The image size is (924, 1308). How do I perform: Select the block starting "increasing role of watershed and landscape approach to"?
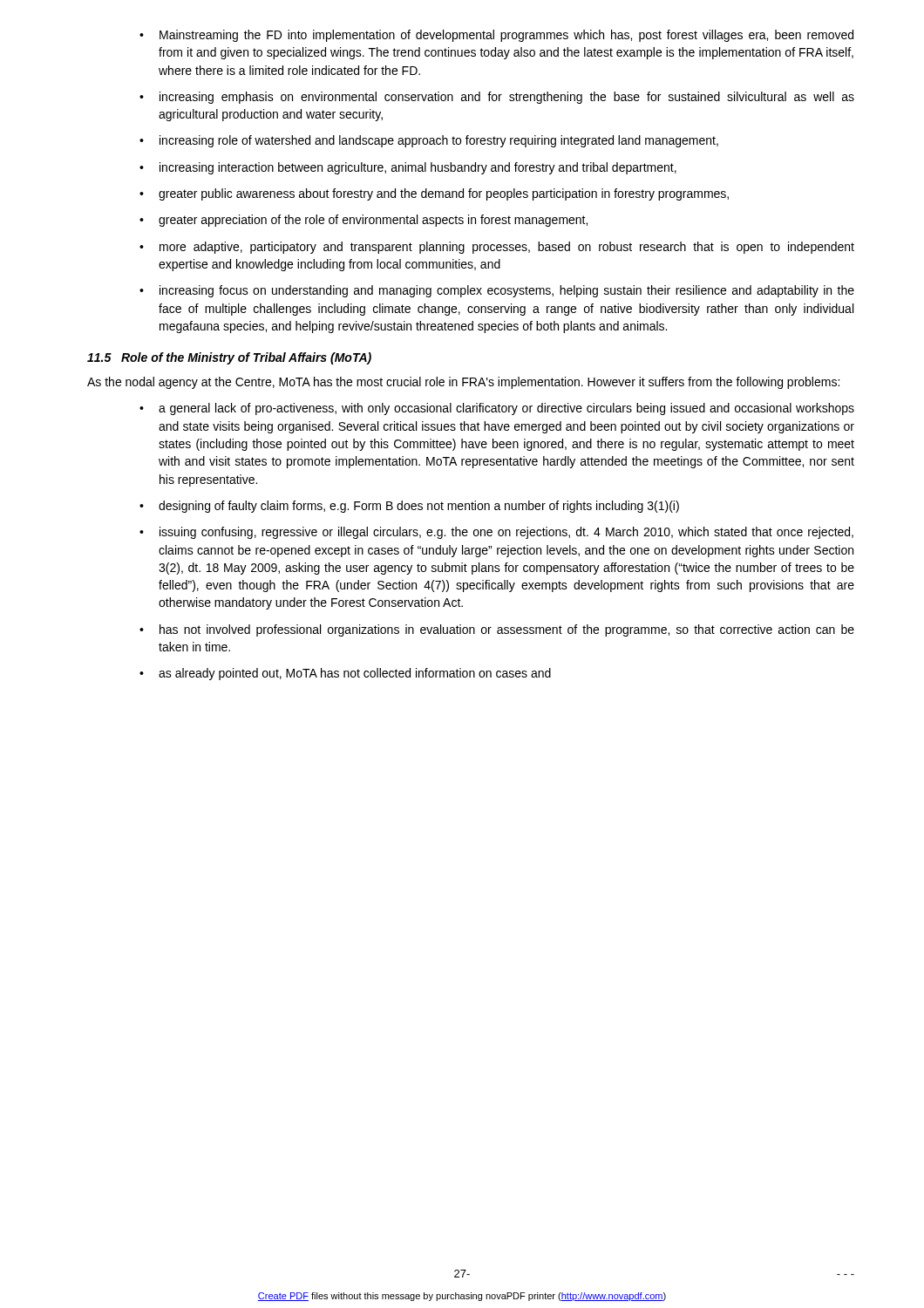pos(439,141)
